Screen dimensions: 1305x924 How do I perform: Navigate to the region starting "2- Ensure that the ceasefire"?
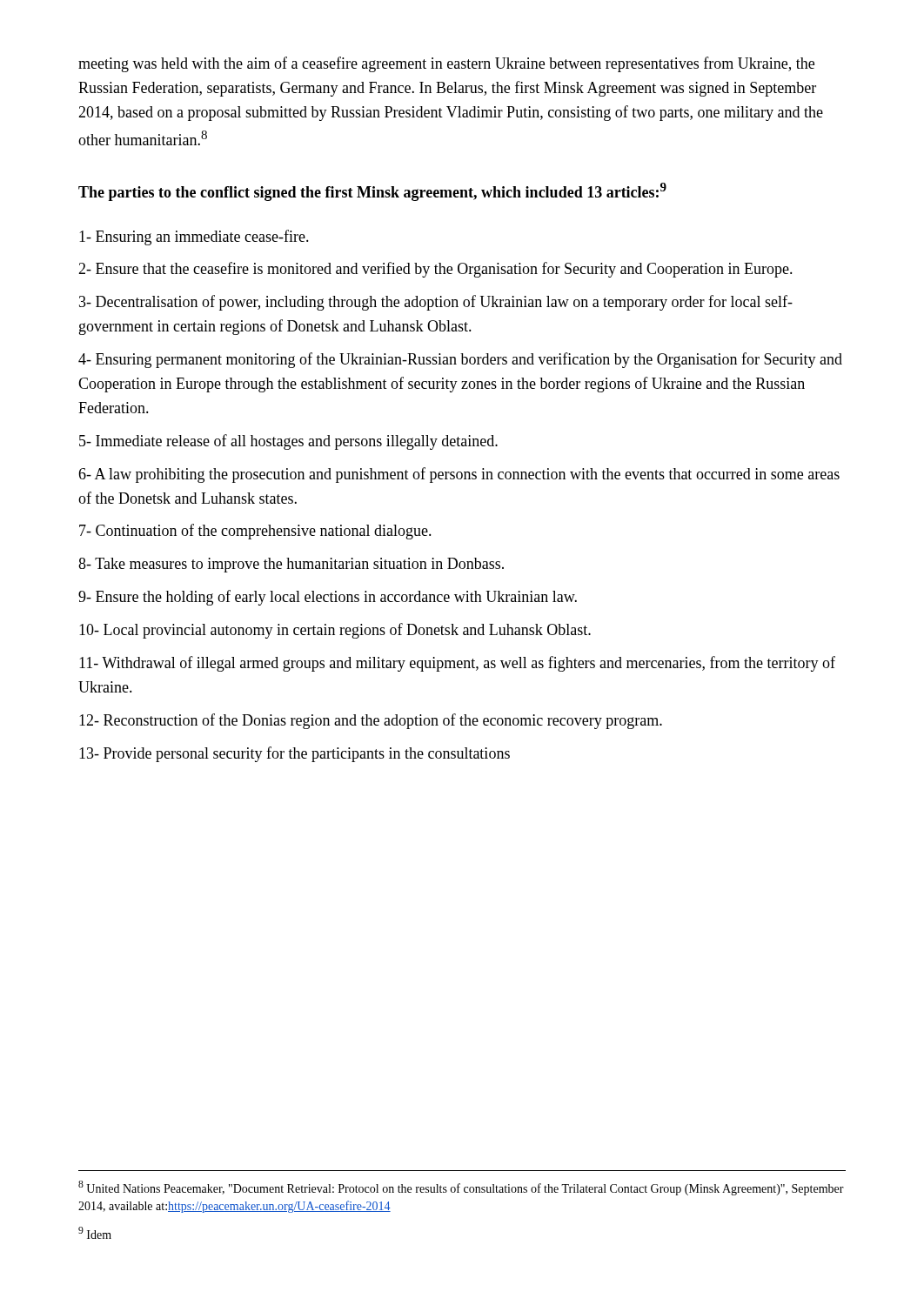[x=436, y=269]
